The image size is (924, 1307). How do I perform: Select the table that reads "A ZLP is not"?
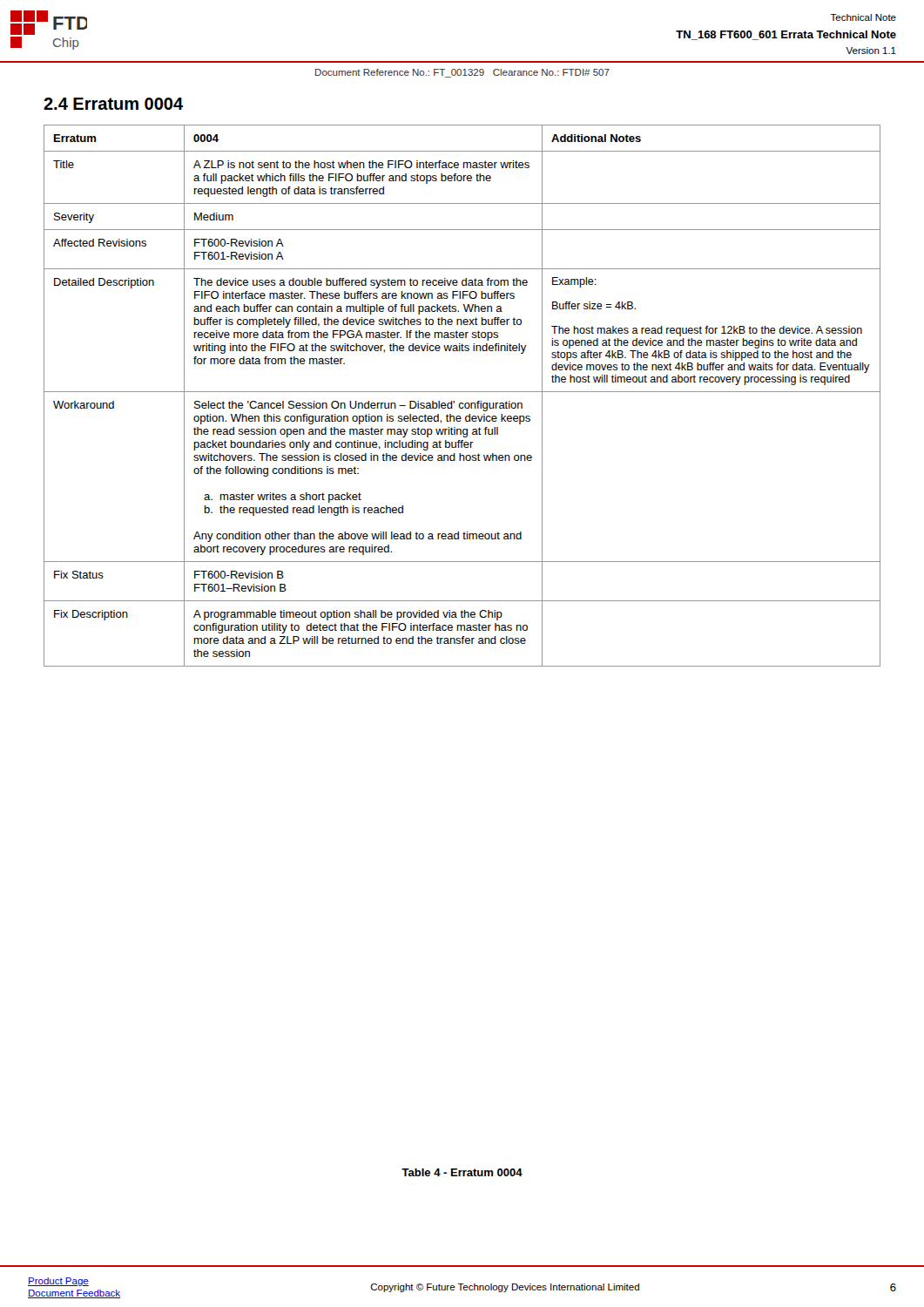click(x=462, y=396)
